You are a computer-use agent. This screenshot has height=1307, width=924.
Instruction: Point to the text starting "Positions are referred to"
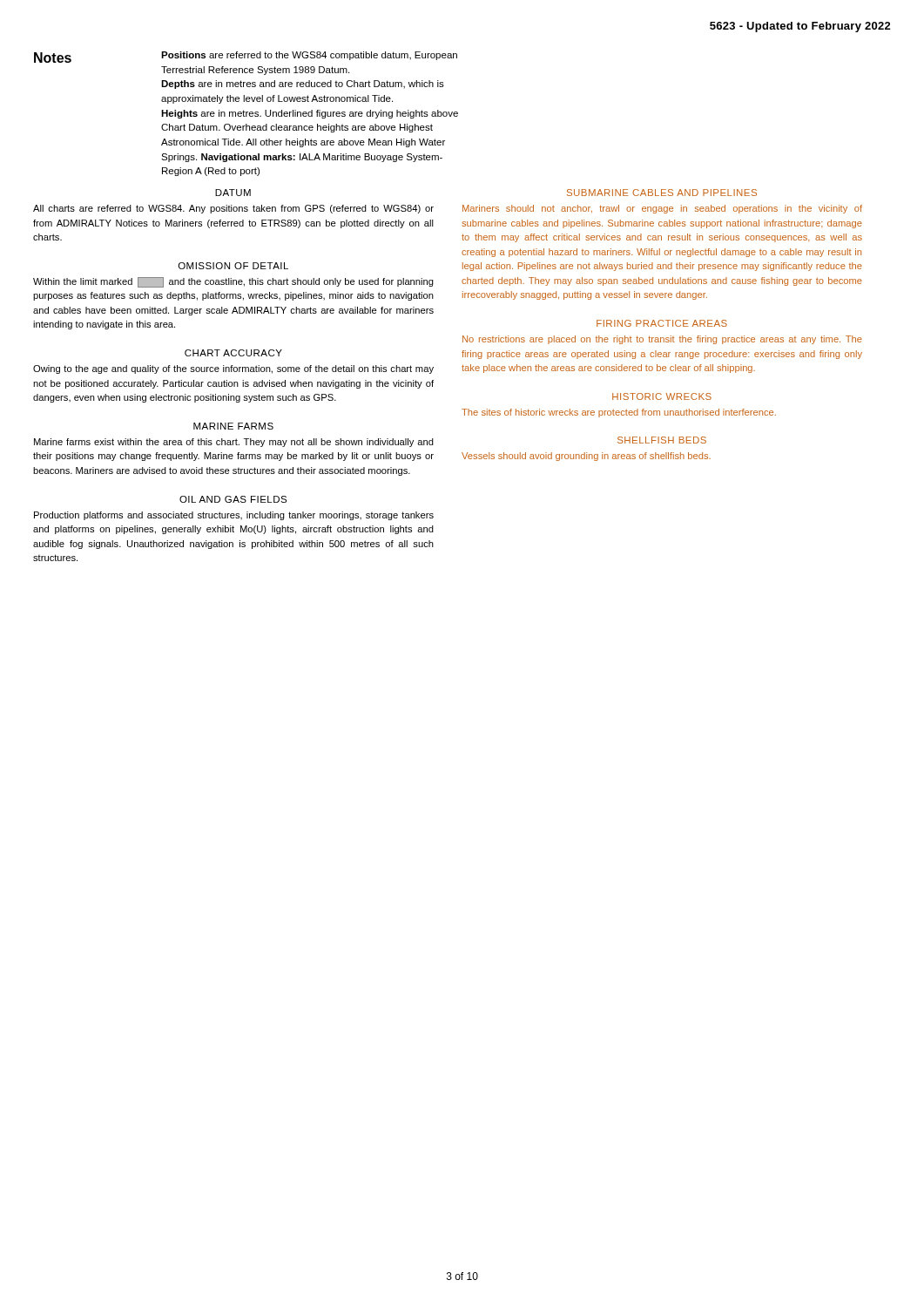(310, 113)
